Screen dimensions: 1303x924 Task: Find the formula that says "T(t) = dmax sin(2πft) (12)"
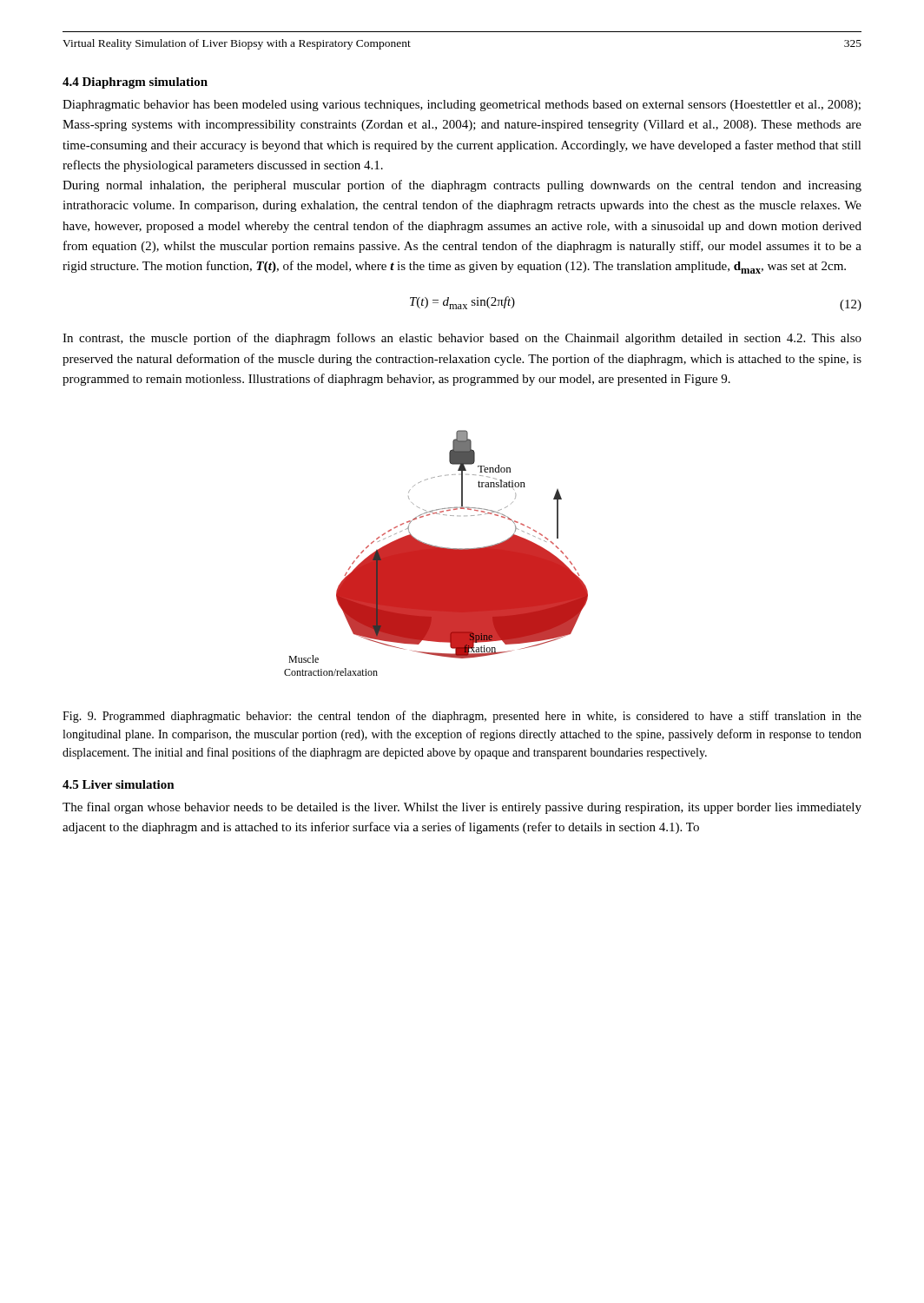pyautogui.click(x=462, y=304)
